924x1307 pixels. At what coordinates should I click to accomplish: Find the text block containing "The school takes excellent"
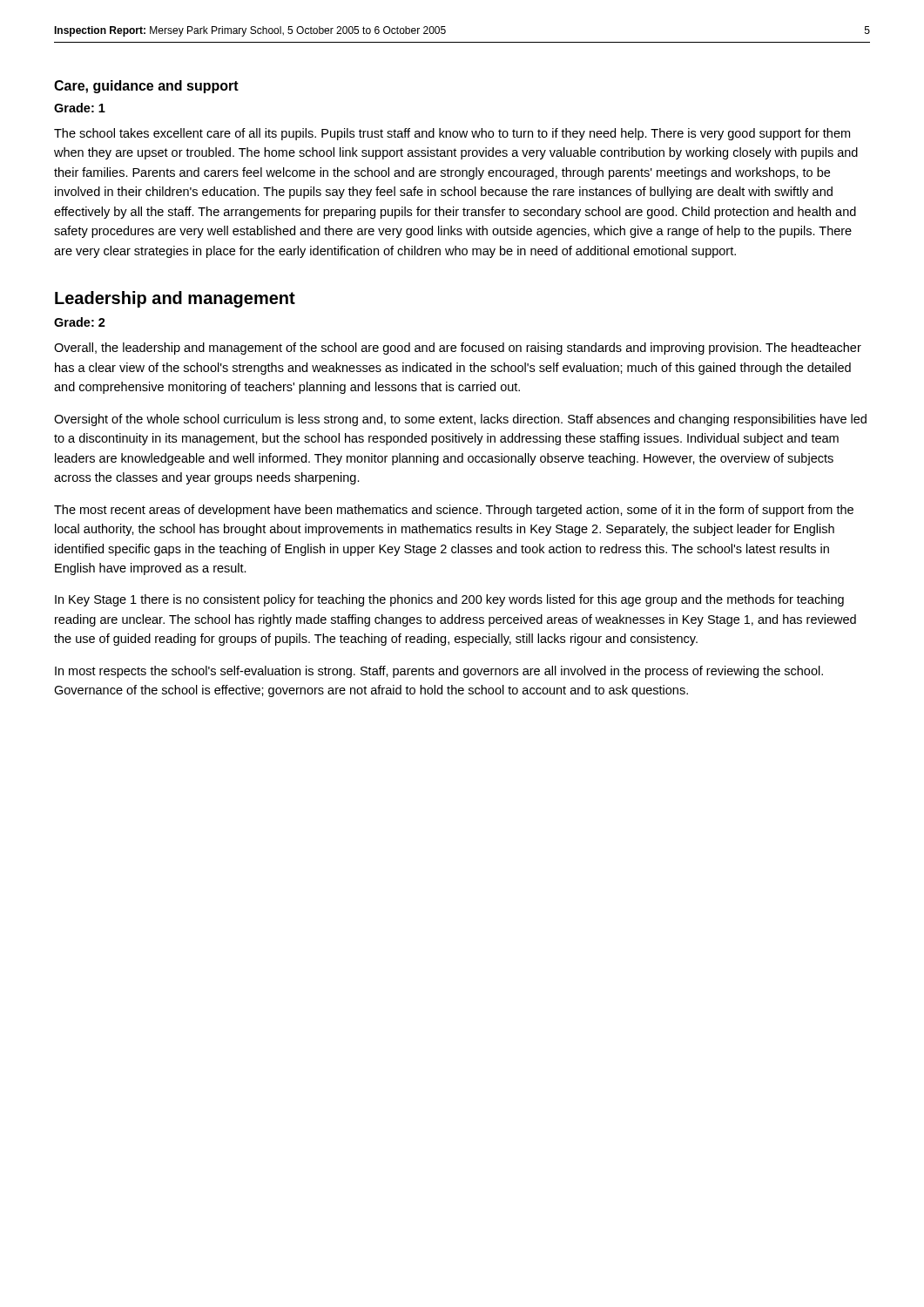click(456, 192)
